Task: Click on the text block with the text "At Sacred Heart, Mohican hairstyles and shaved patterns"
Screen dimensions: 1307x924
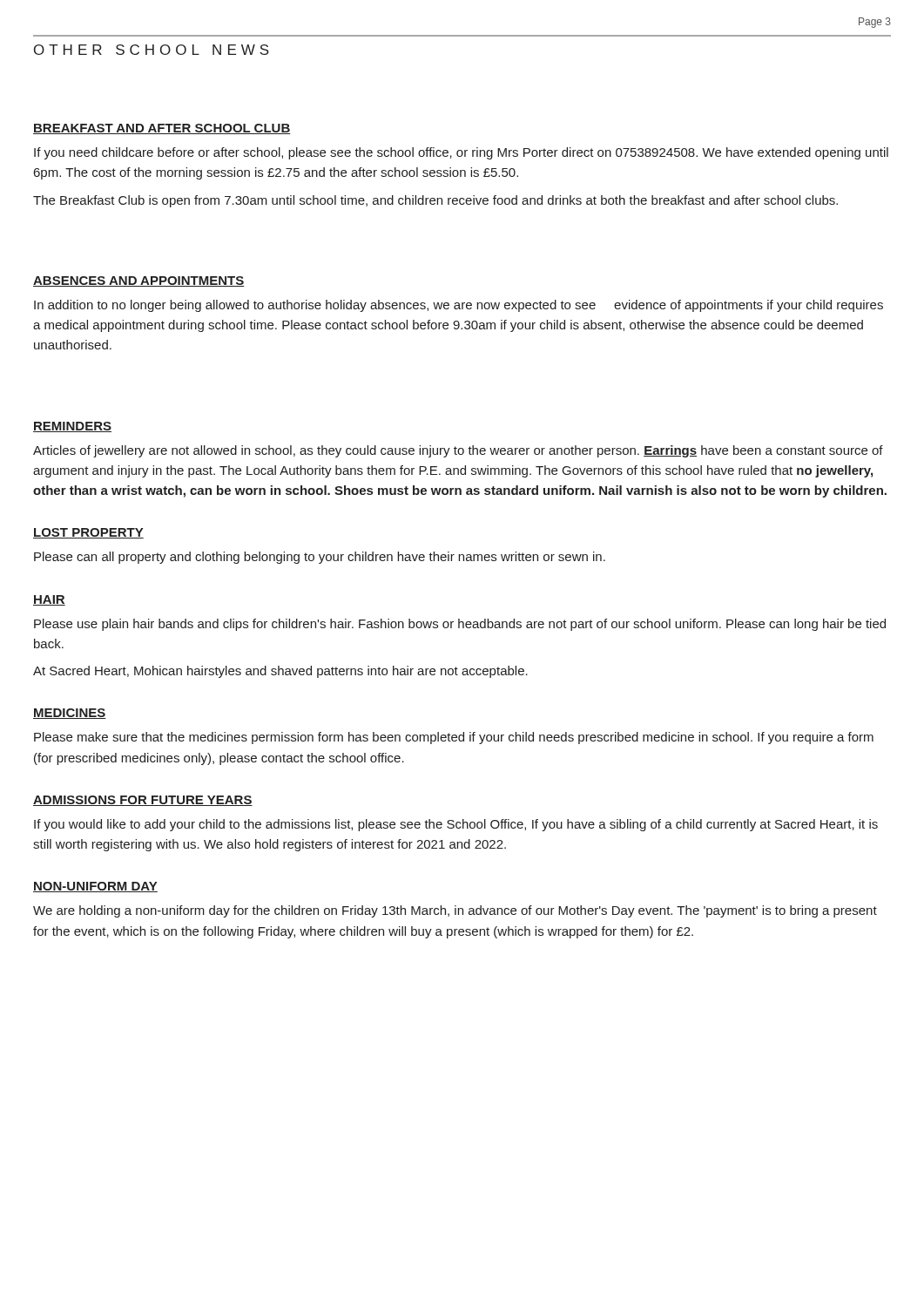Action: pos(281,670)
